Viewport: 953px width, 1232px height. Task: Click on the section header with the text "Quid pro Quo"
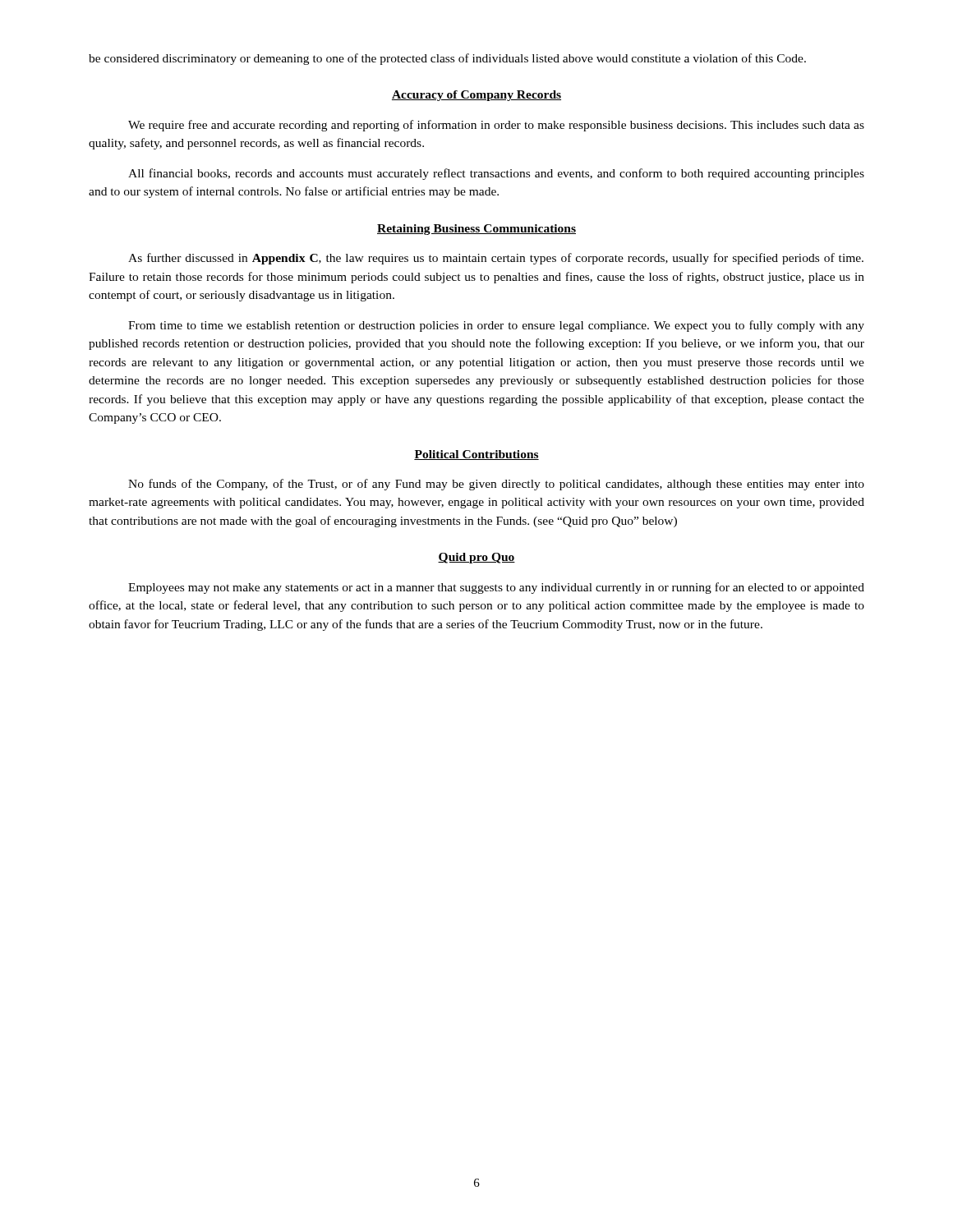click(476, 557)
